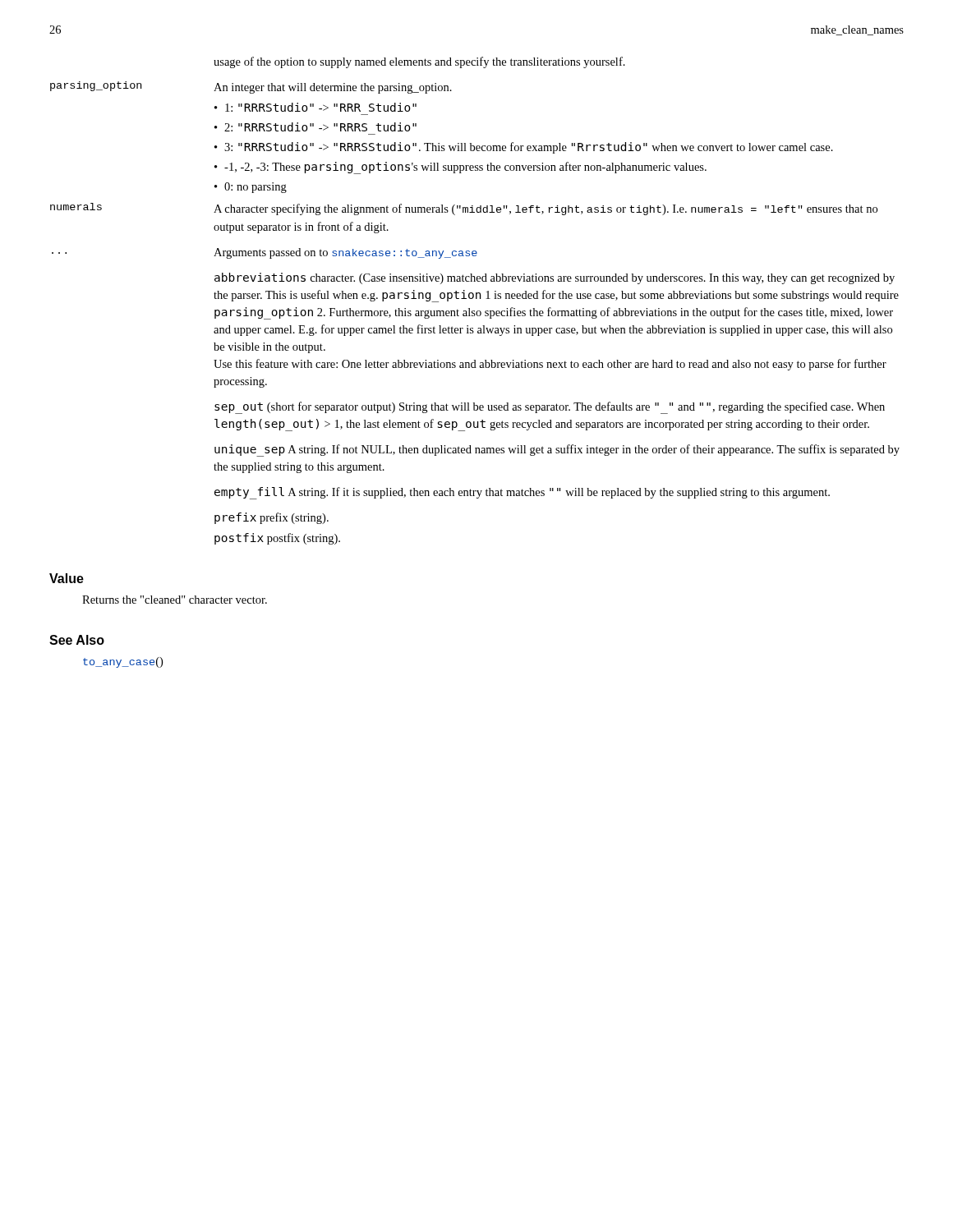
Task: Select the list item that reads "• 1: "RRRStudio" -> "RRR_Studio""
Action: point(316,108)
